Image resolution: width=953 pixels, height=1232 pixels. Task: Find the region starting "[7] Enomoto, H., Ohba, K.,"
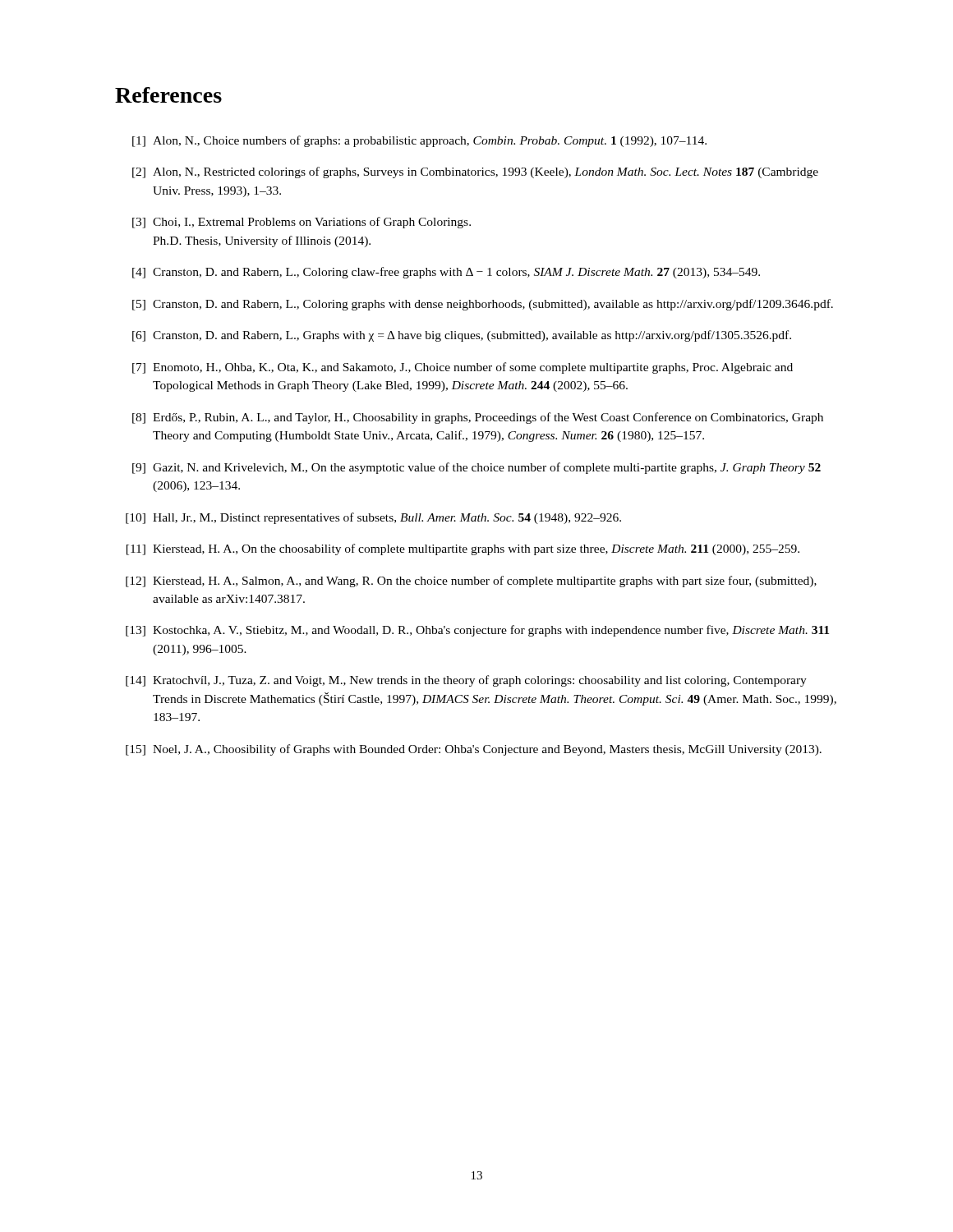click(476, 376)
